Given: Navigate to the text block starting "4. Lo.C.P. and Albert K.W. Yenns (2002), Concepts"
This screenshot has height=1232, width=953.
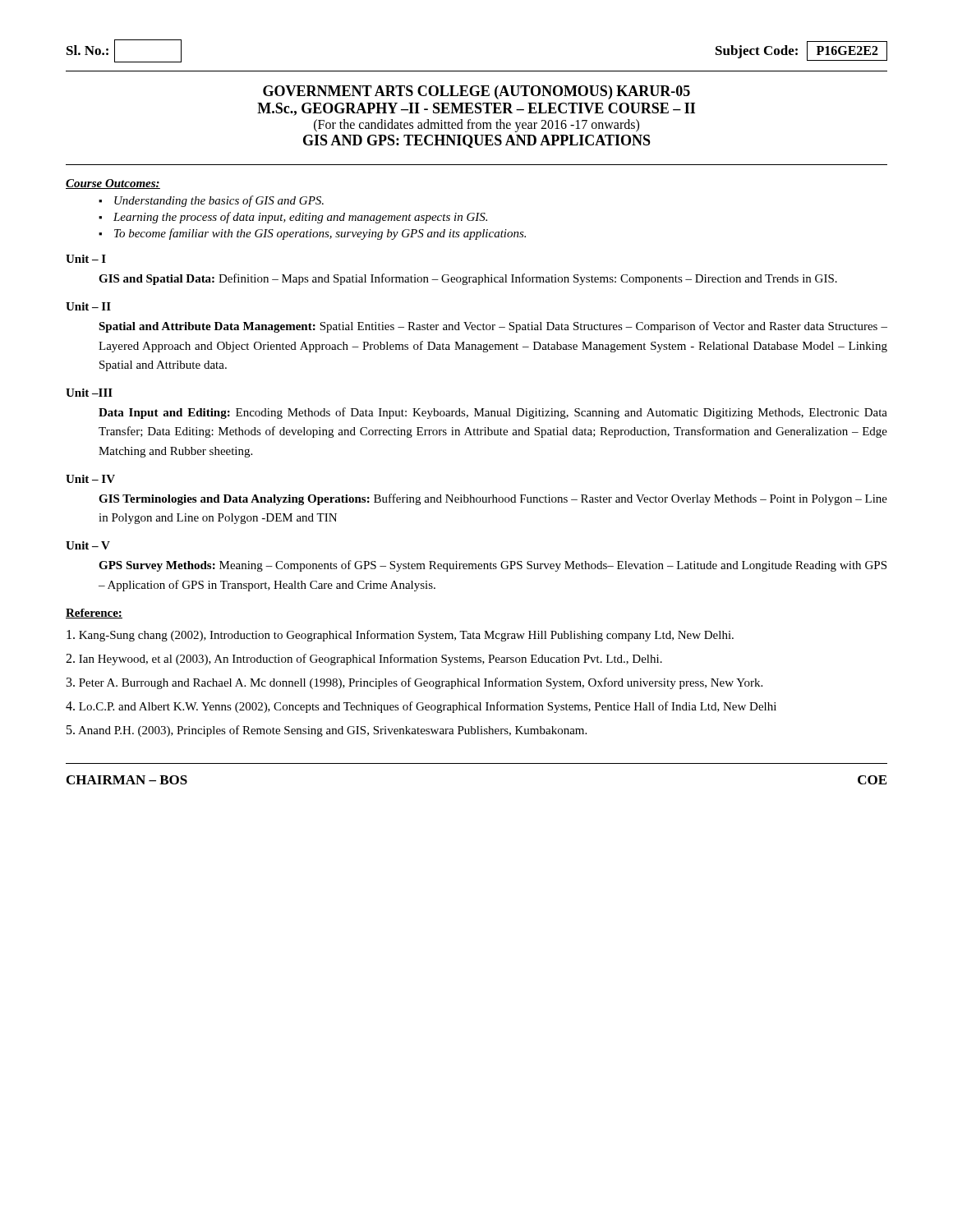Looking at the screenshot, I should [421, 706].
